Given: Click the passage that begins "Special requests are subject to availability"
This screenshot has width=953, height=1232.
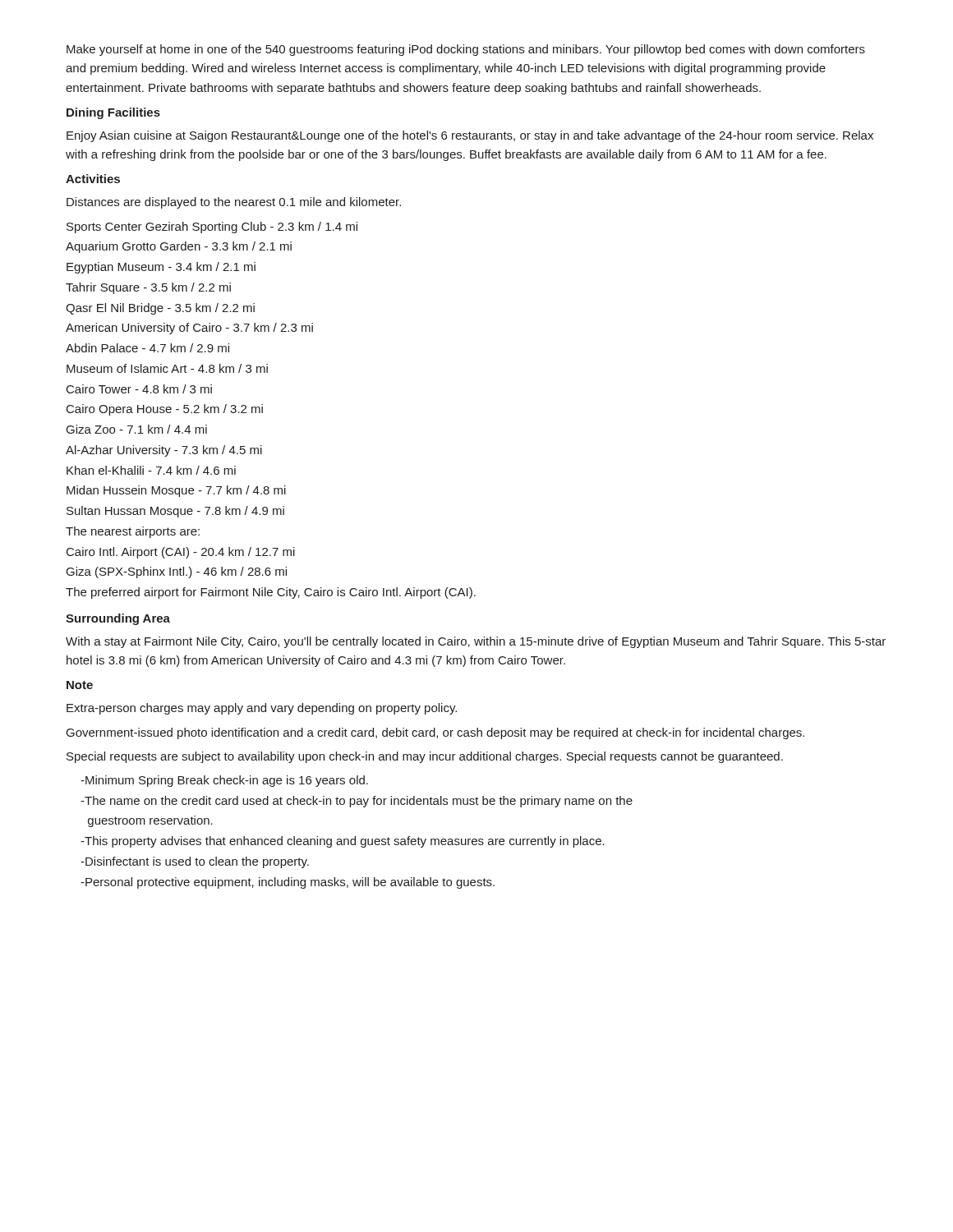Looking at the screenshot, I should click(x=425, y=756).
